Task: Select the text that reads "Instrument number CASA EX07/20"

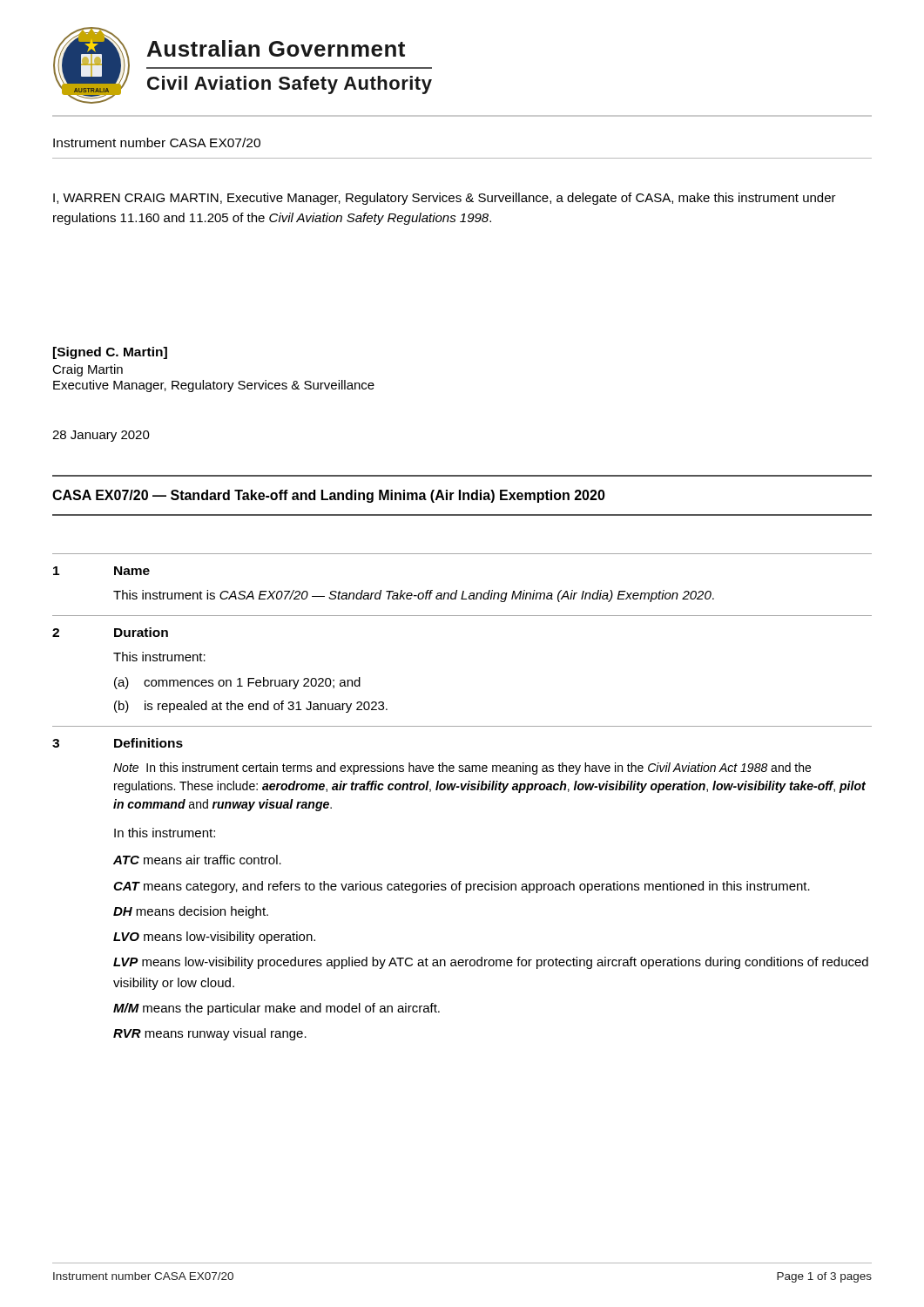Action: (157, 142)
